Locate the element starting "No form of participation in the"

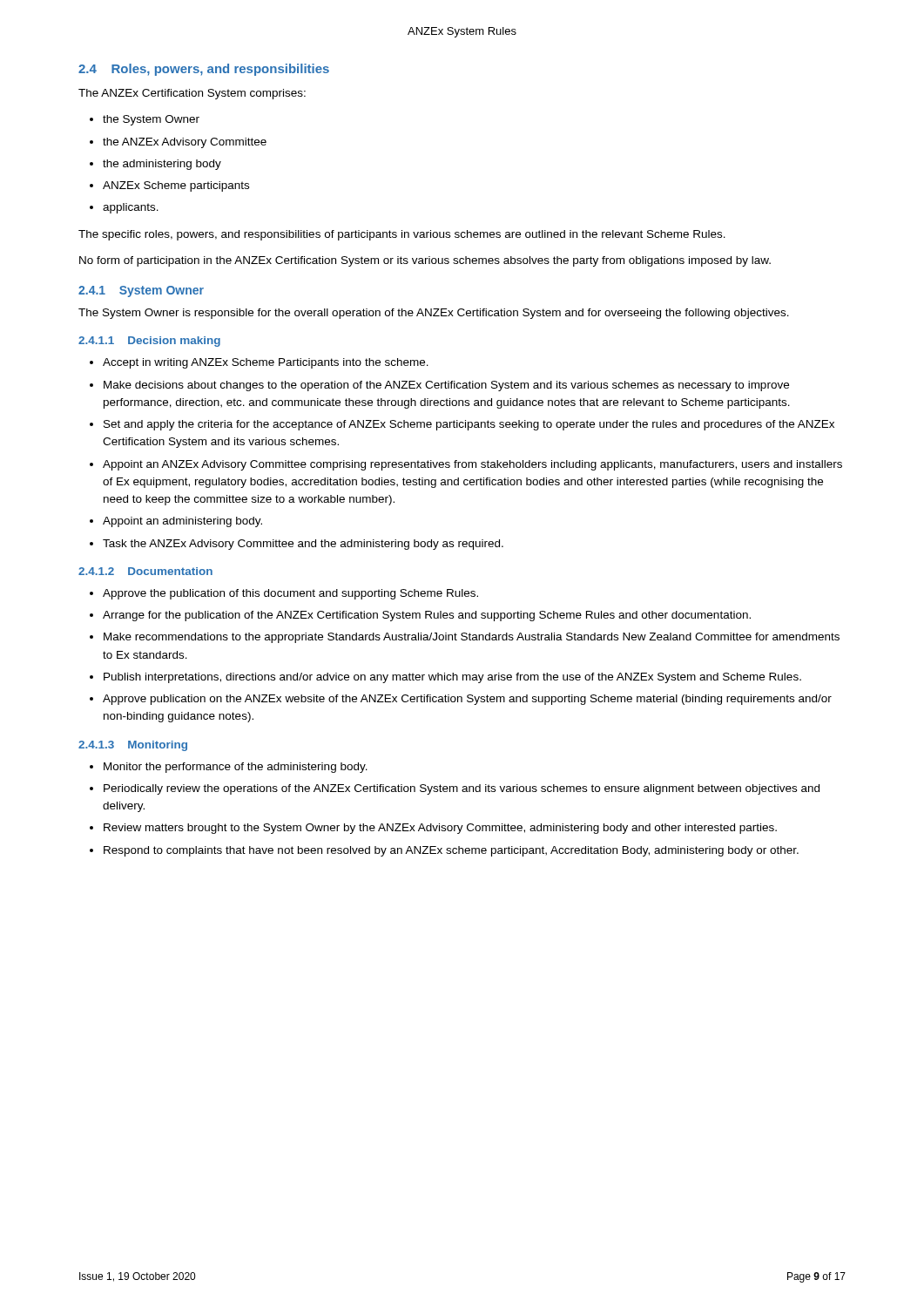(462, 260)
